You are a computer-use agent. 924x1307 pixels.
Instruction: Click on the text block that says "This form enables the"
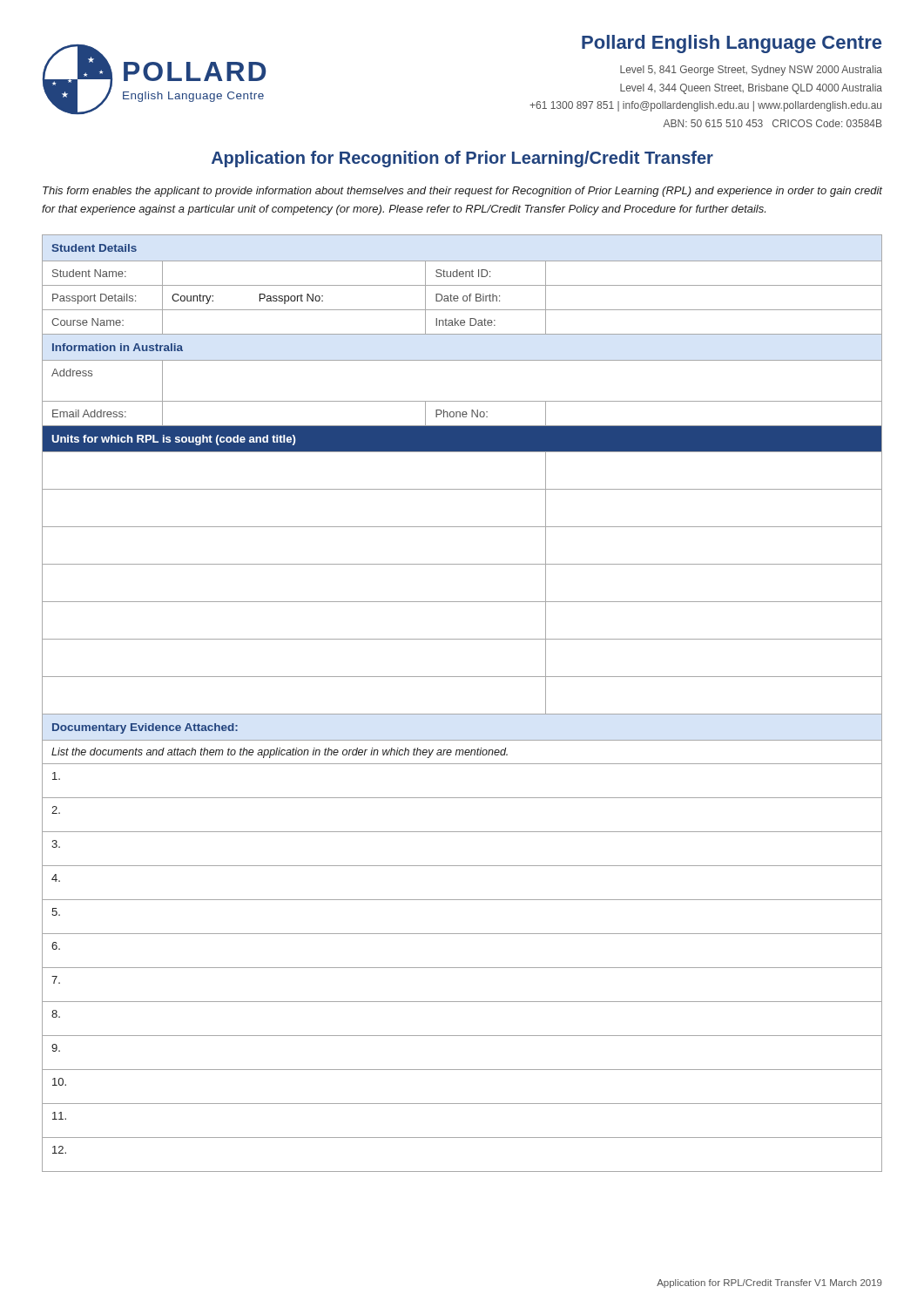tap(462, 199)
